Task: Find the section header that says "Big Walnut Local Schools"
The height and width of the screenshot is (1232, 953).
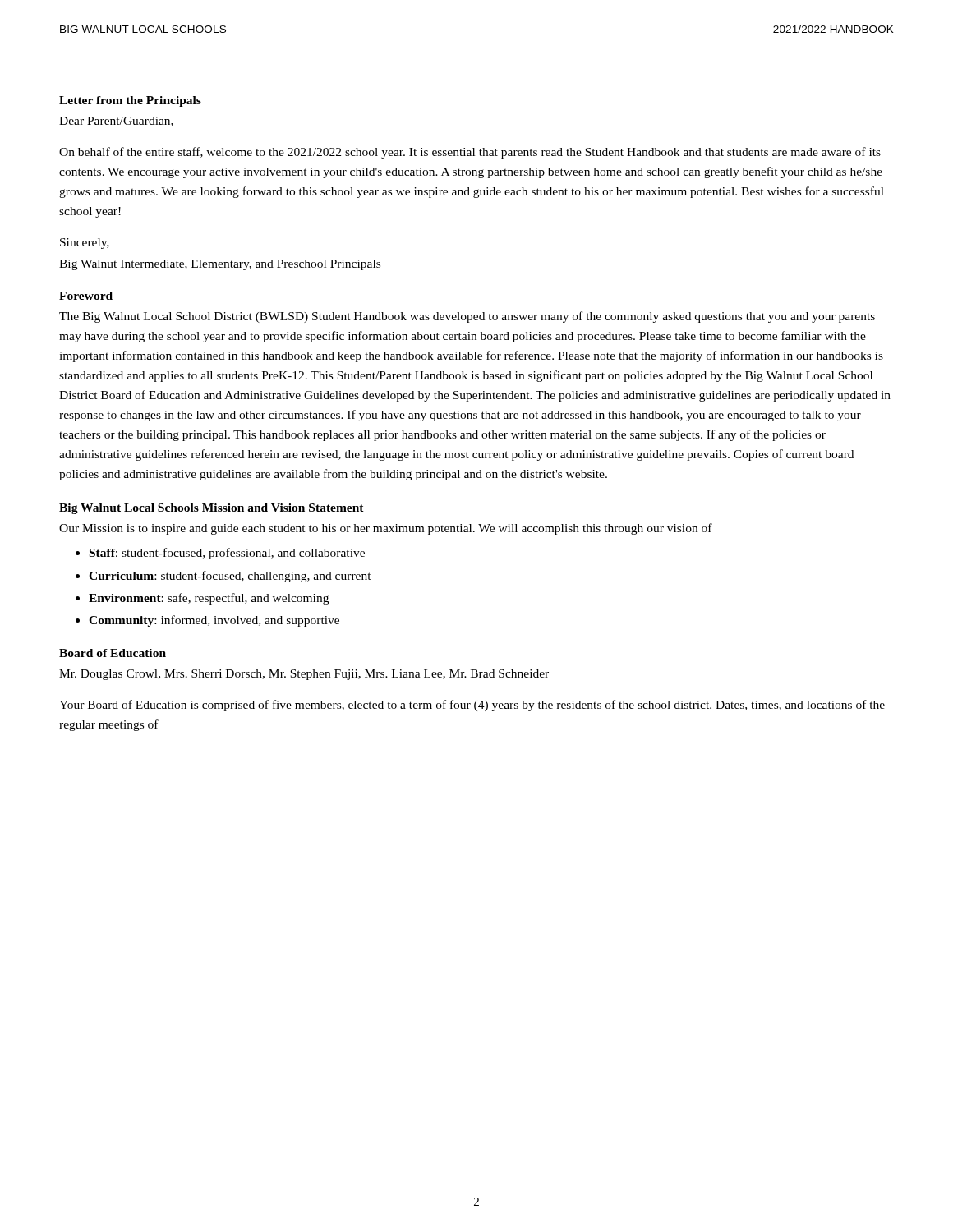Action: pos(211,507)
